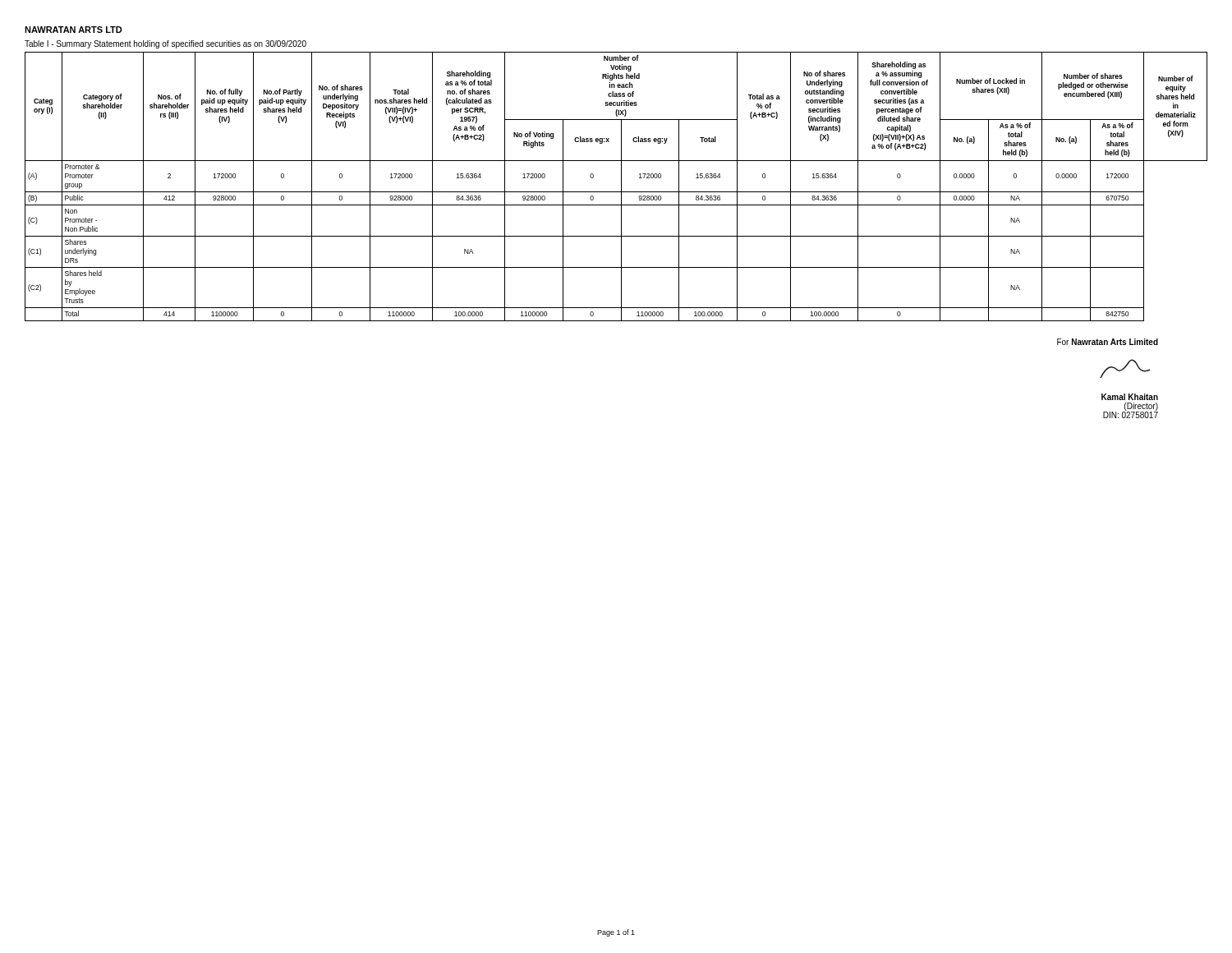Find the block on this page that starts "Table I - Summary Statement"
This screenshot has width=1232, height=953.
click(165, 44)
